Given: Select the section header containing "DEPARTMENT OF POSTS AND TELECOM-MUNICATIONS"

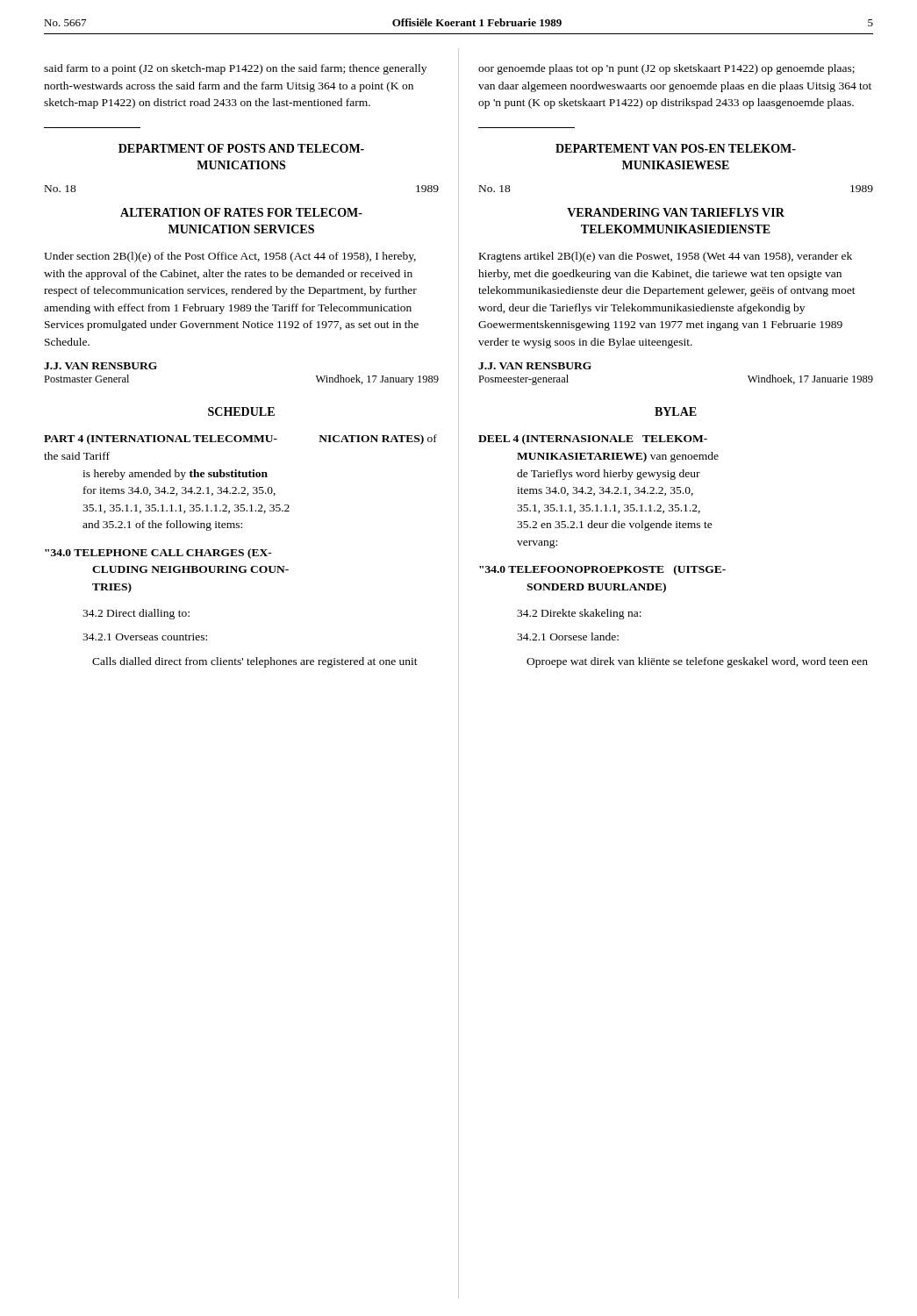Looking at the screenshot, I should tap(241, 157).
